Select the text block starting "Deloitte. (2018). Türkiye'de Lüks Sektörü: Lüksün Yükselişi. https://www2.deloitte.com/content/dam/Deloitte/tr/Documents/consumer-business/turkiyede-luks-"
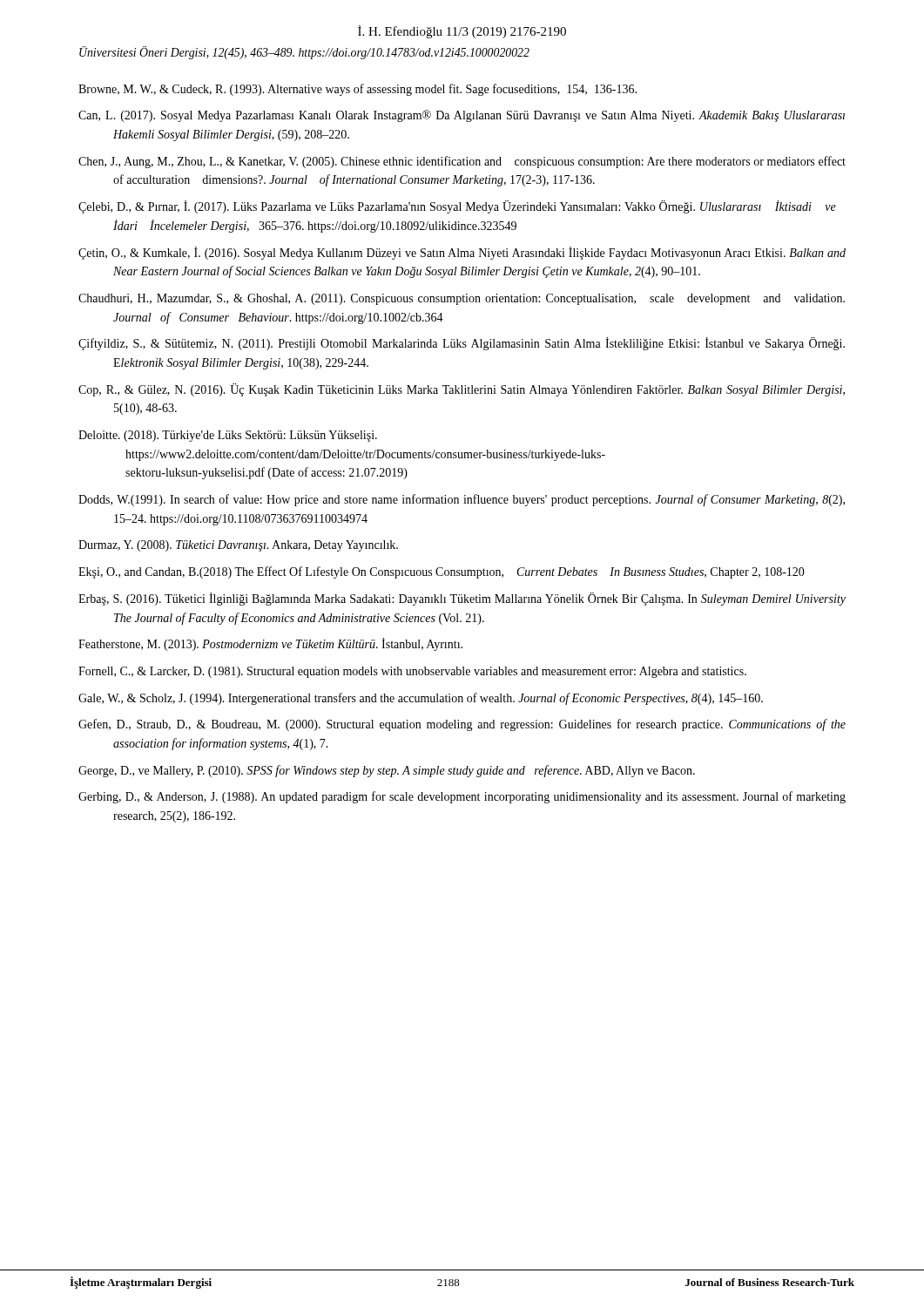 [342, 454]
